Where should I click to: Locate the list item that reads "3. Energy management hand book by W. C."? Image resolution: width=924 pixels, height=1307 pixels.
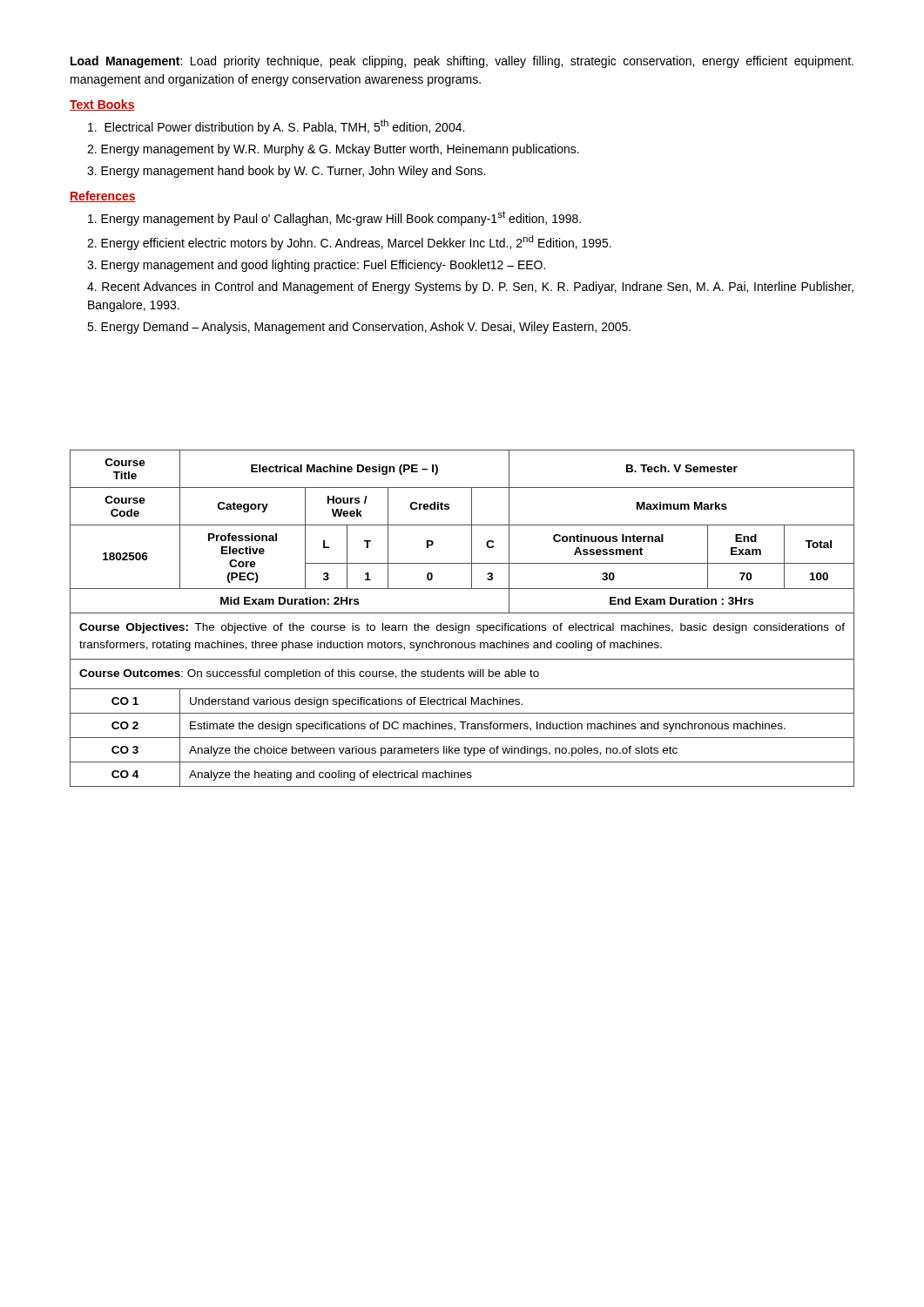coord(287,170)
